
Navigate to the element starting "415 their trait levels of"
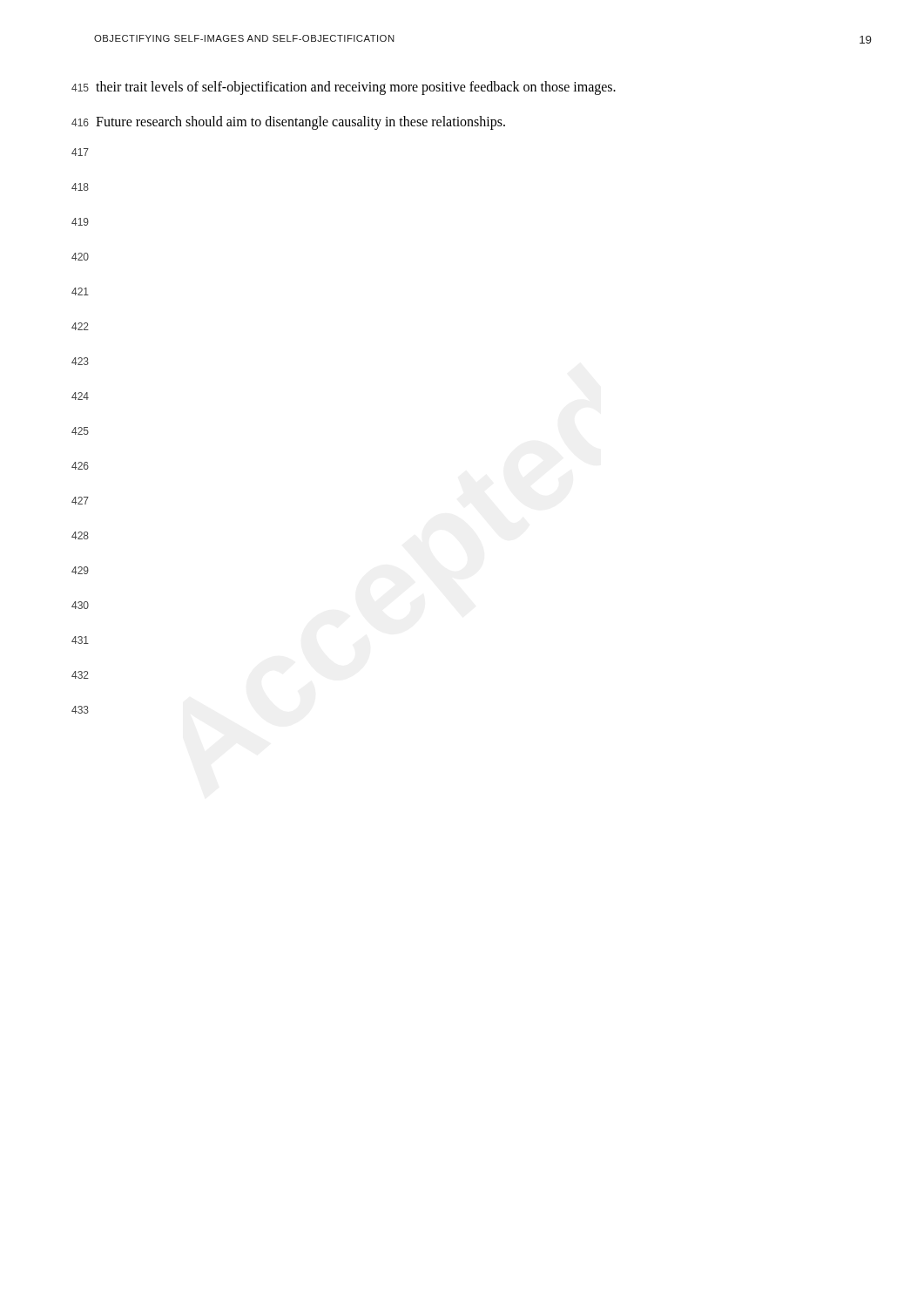(334, 87)
